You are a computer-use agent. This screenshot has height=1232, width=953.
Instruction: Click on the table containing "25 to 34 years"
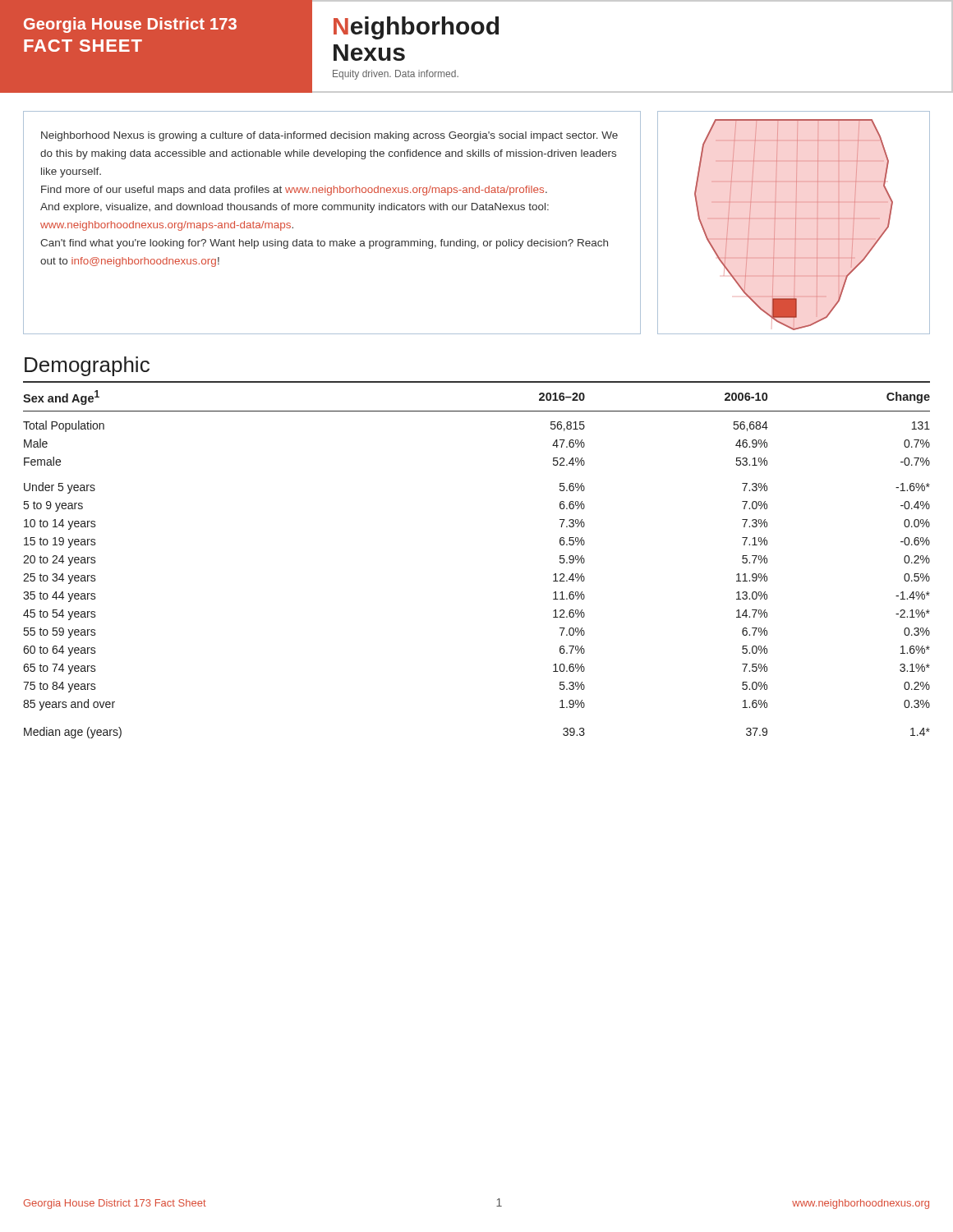click(x=476, y=562)
